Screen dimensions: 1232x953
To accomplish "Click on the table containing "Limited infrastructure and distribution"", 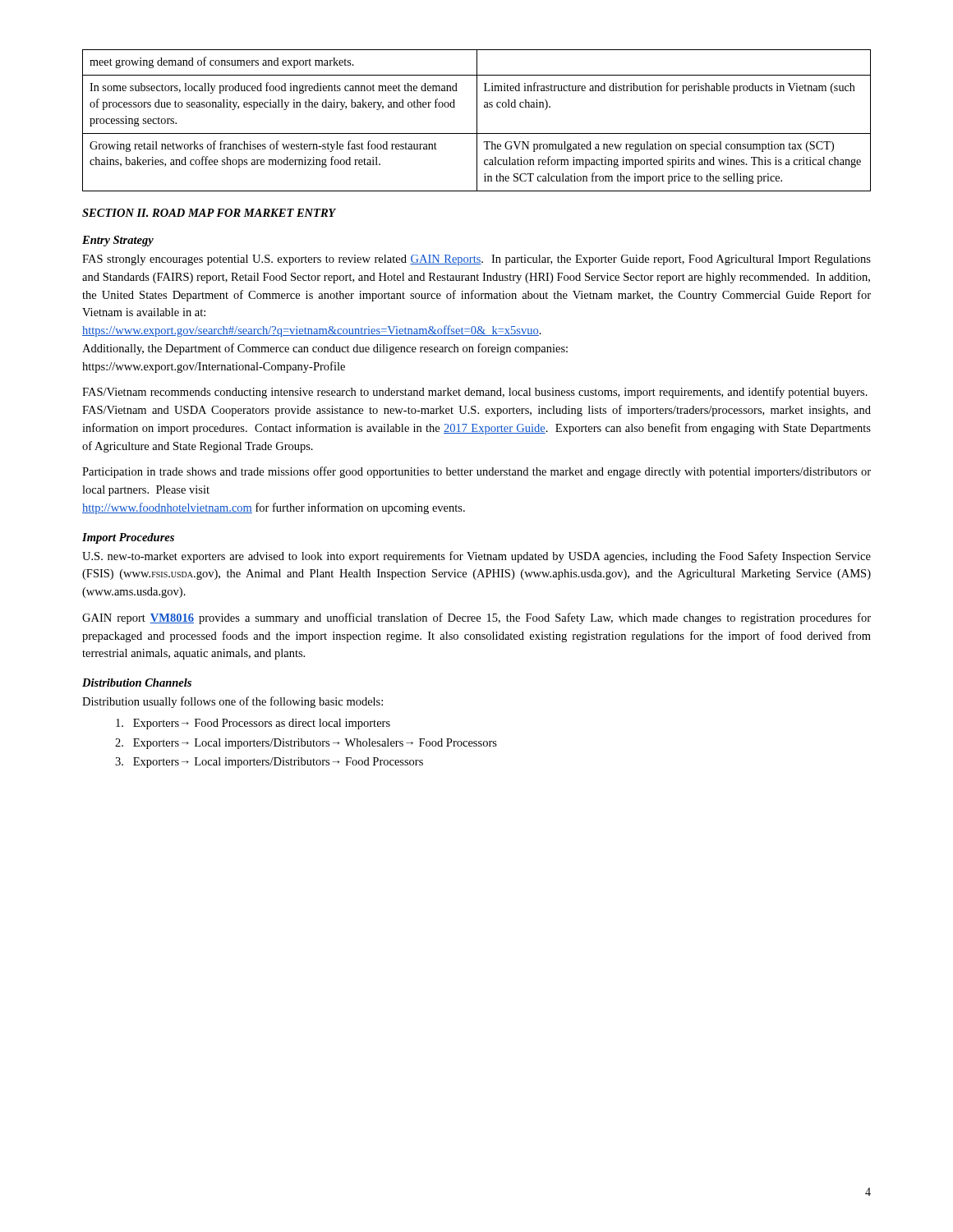I will point(476,120).
